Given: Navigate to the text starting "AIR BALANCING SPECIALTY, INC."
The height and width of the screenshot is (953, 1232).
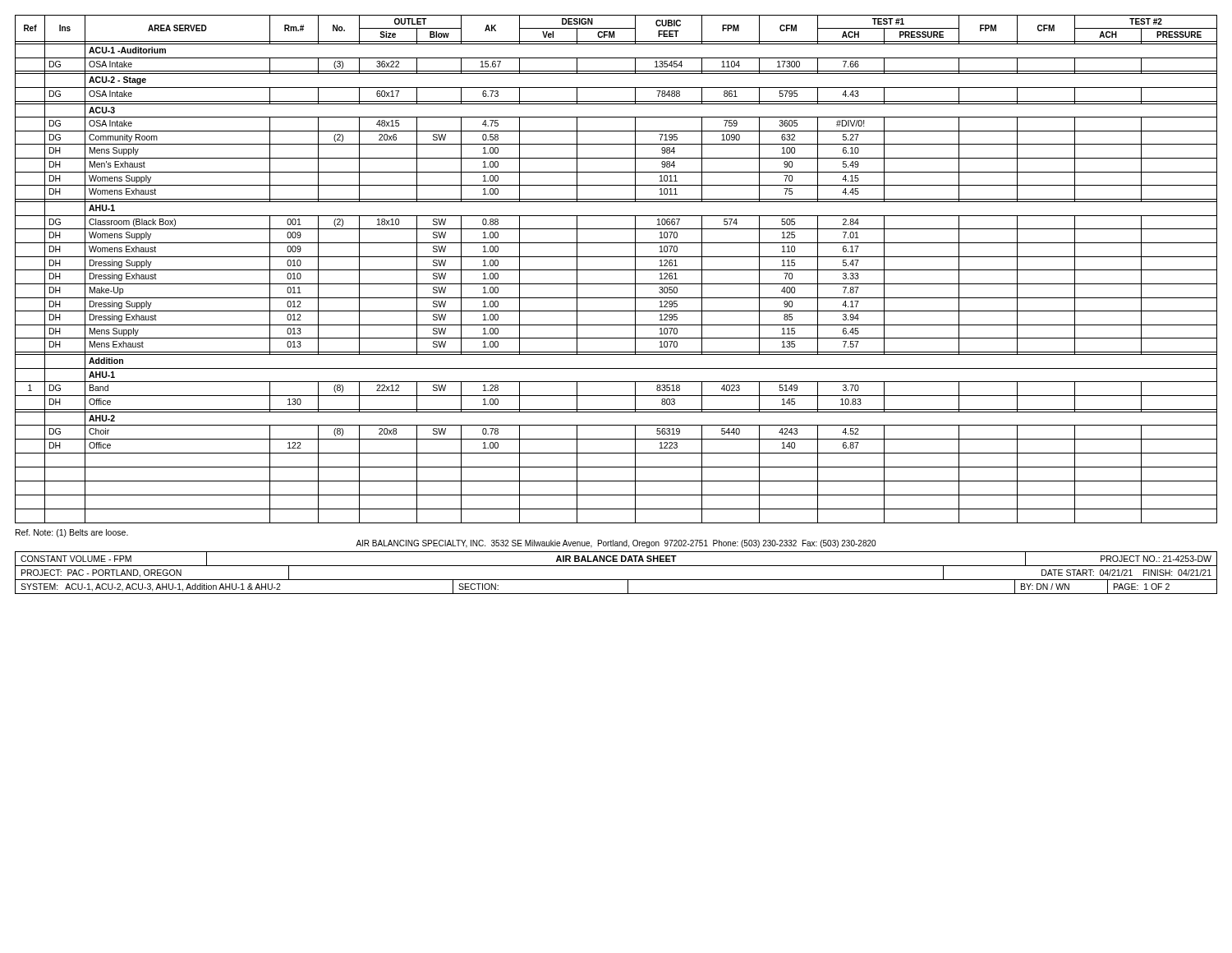Looking at the screenshot, I should tap(616, 543).
